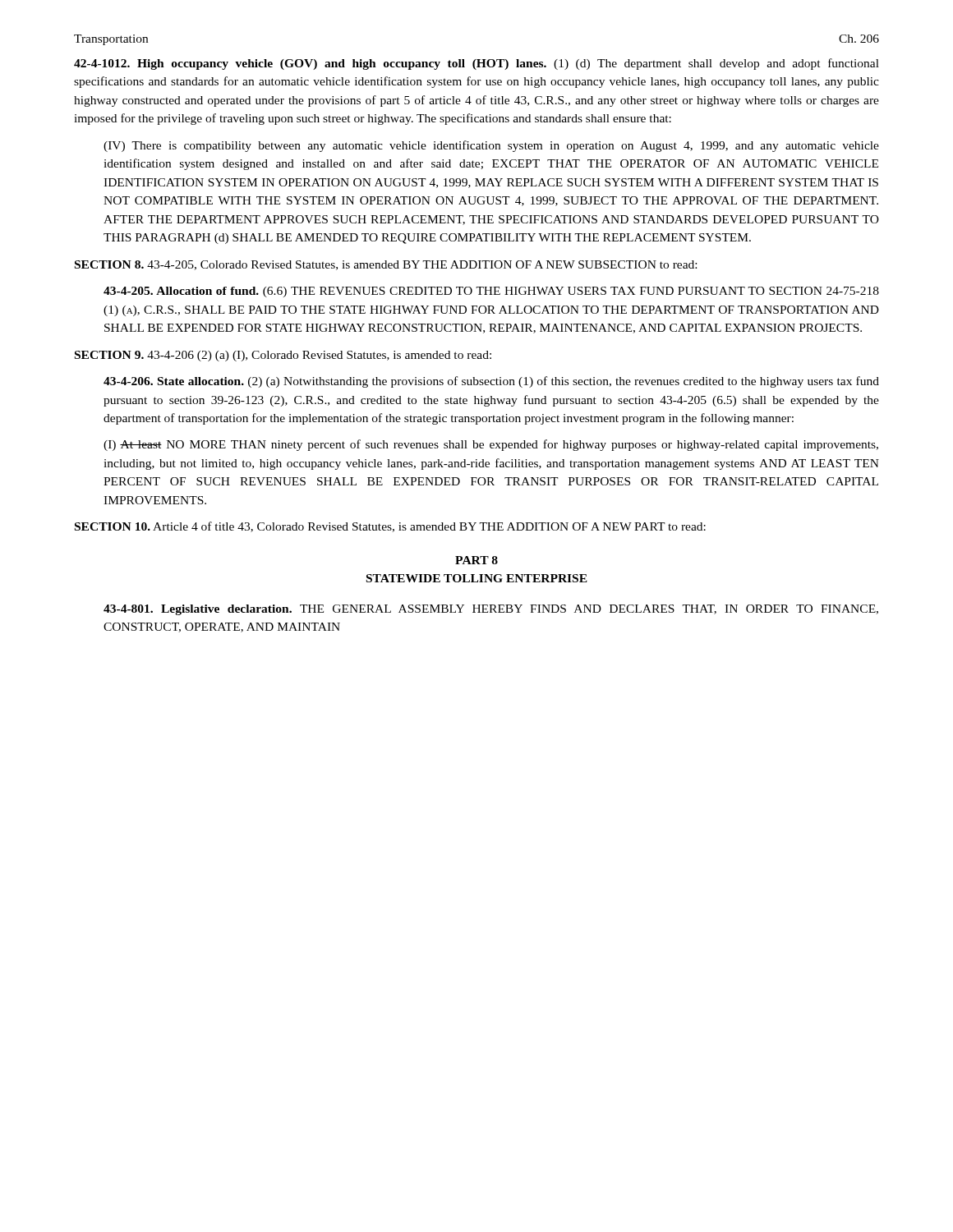Select the block starting "42-4-1012. High occupancy"
Image resolution: width=953 pixels, height=1232 pixels.
(x=476, y=91)
